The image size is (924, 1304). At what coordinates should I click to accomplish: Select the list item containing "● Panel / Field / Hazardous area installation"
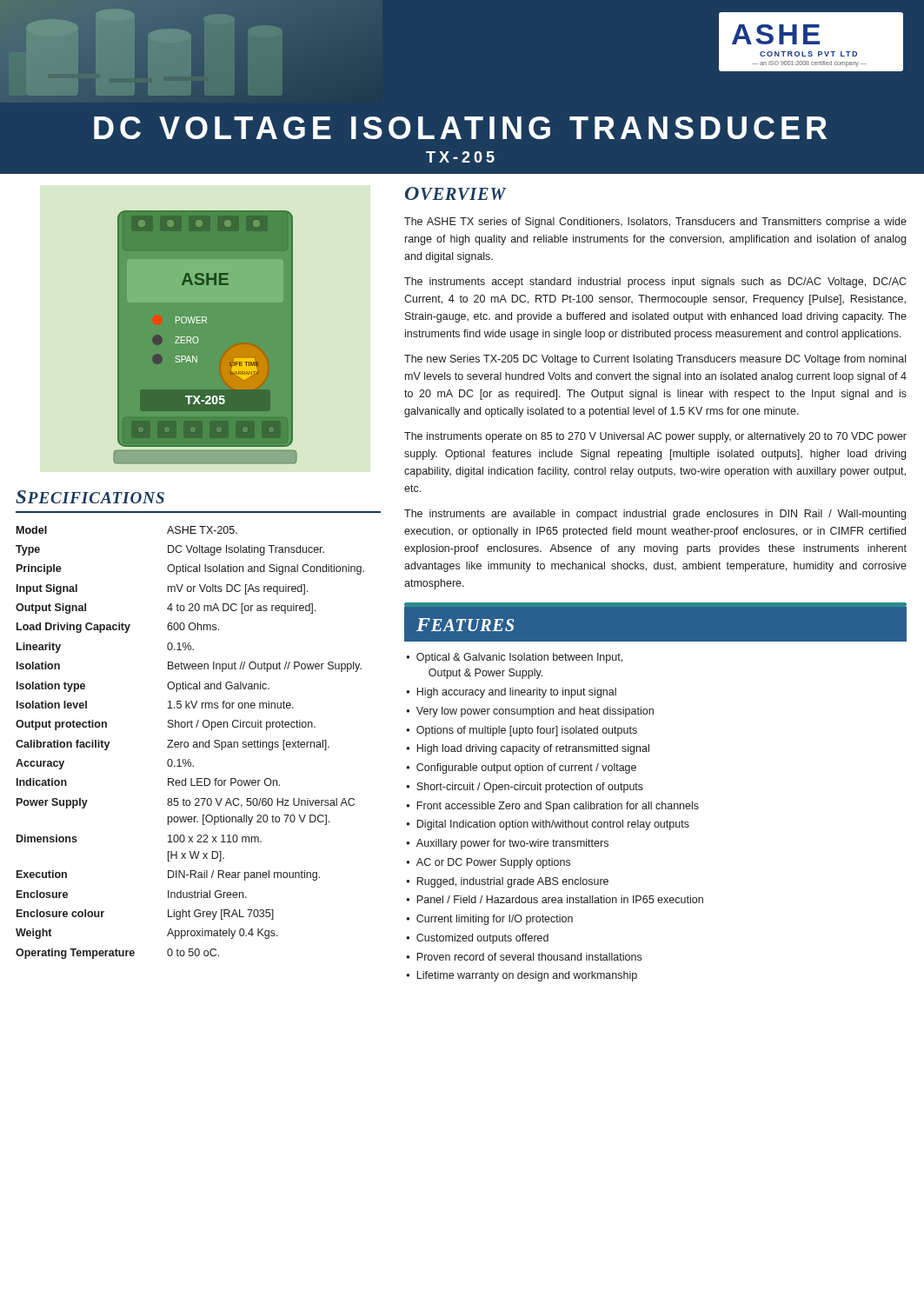[x=555, y=900]
